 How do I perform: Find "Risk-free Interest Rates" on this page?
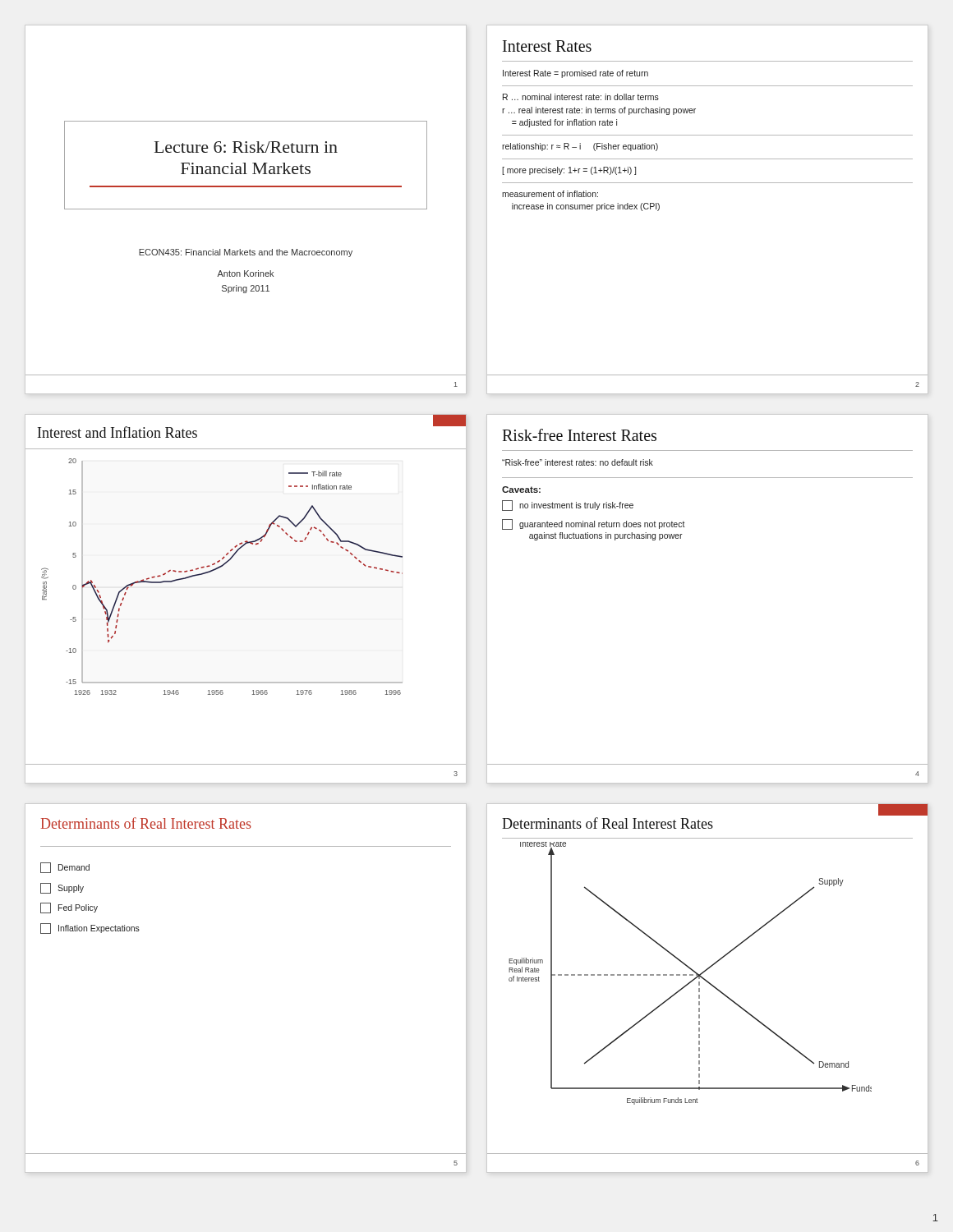(x=579, y=435)
